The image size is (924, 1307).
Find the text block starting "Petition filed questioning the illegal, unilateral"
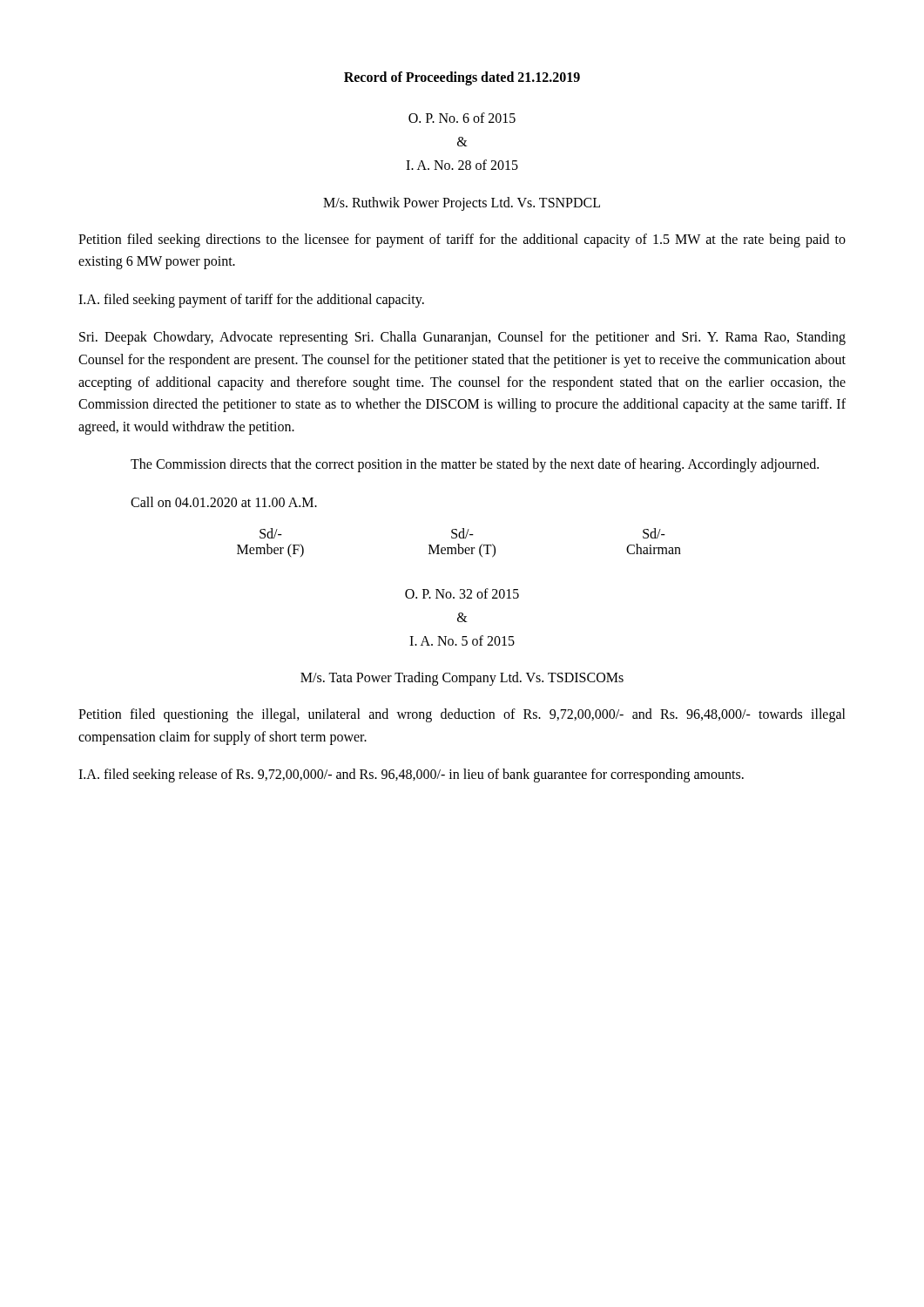(x=462, y=725)
